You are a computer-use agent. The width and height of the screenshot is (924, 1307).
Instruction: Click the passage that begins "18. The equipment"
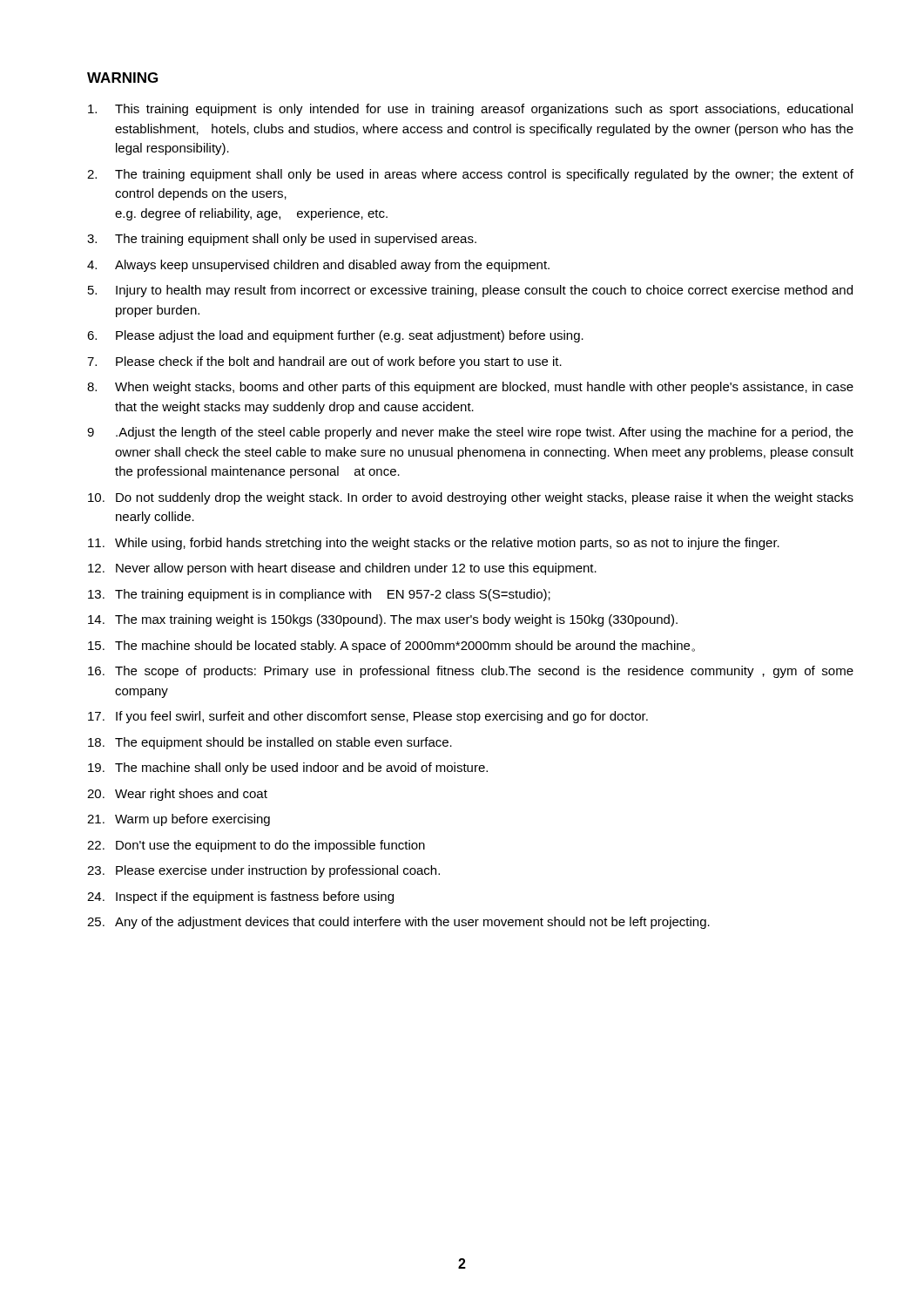pos(270,743)
